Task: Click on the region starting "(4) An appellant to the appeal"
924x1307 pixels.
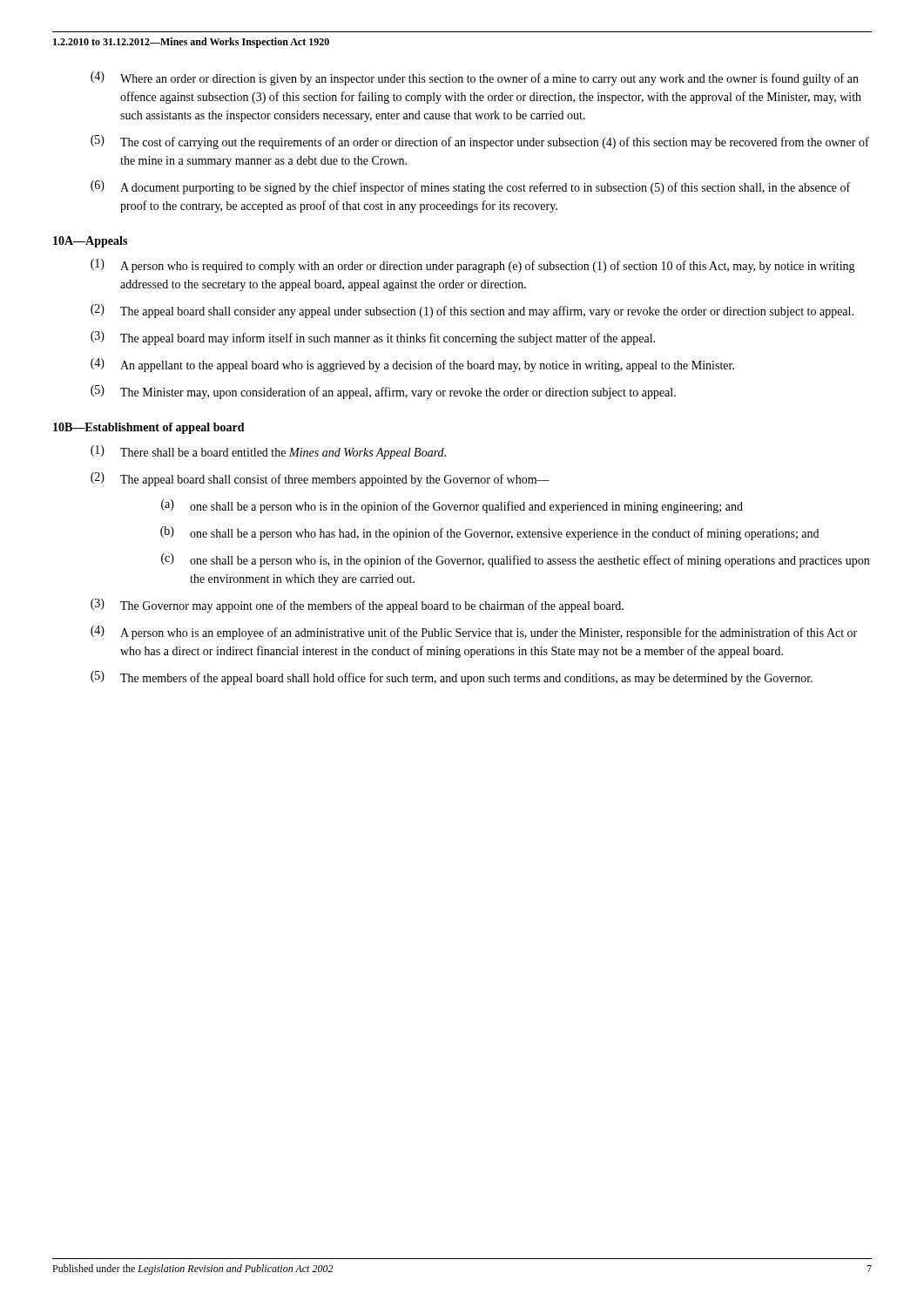Action: (462, 366)
